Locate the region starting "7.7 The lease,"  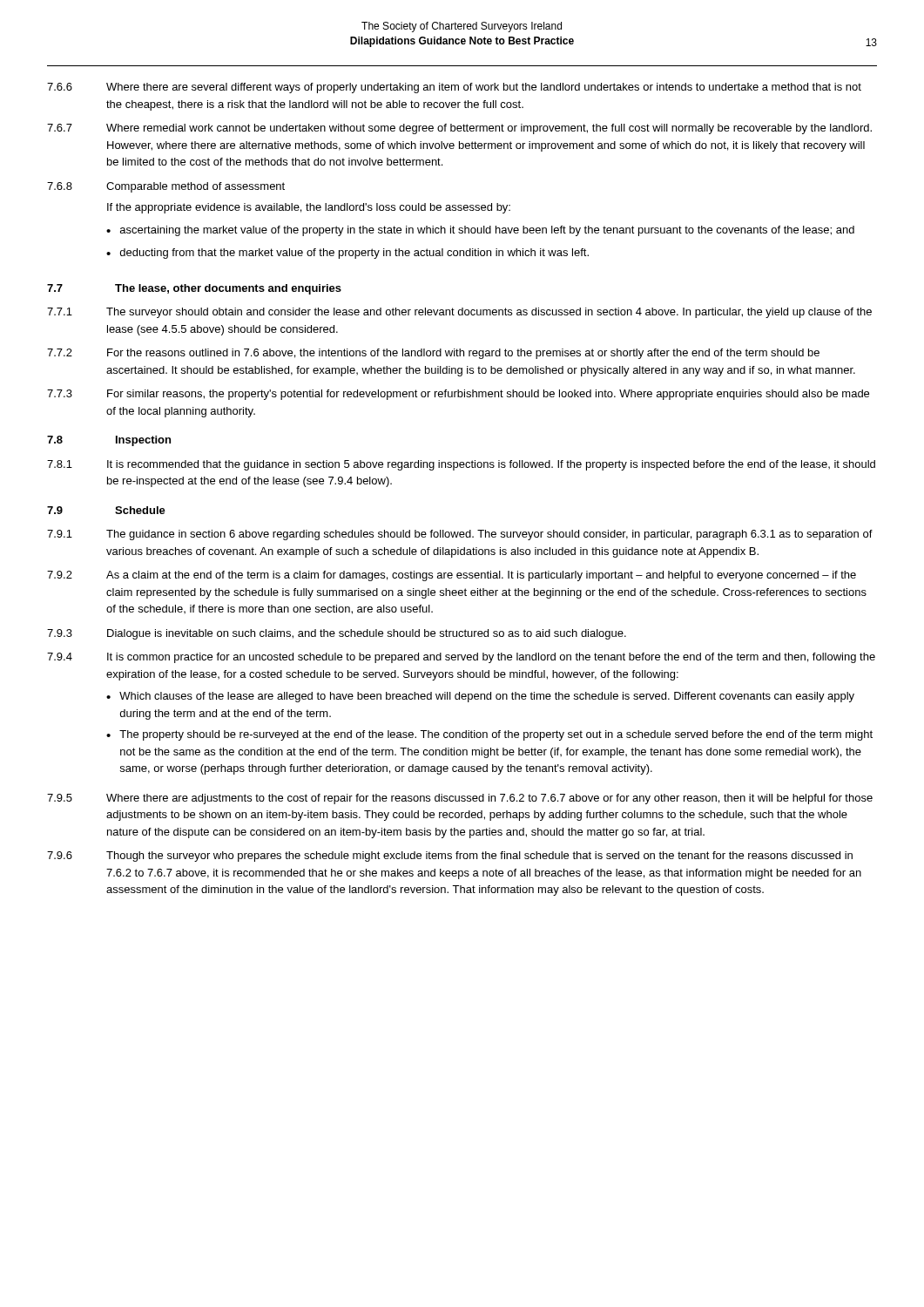pos(194,289)
